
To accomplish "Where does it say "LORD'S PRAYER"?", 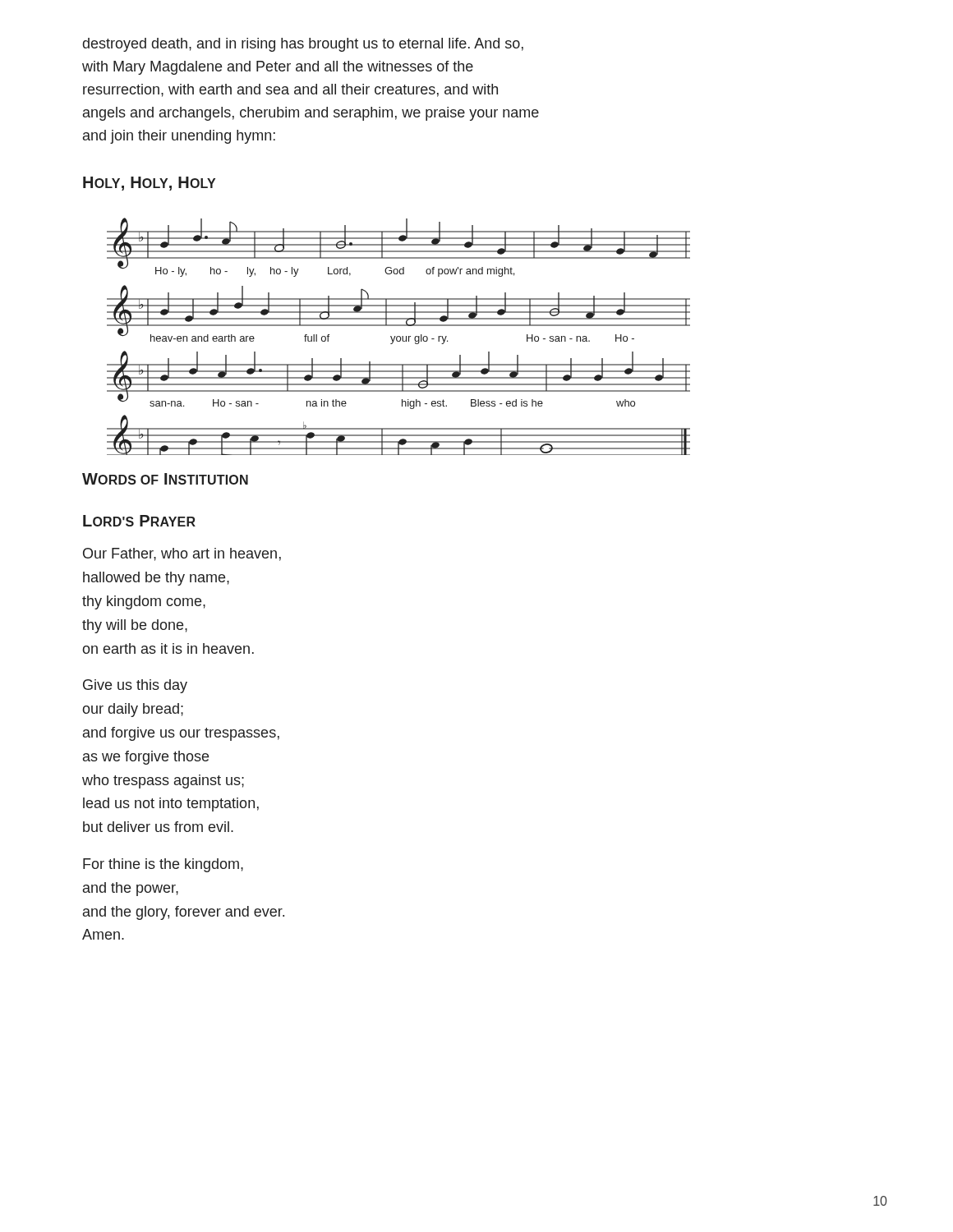I will (139, 521).
